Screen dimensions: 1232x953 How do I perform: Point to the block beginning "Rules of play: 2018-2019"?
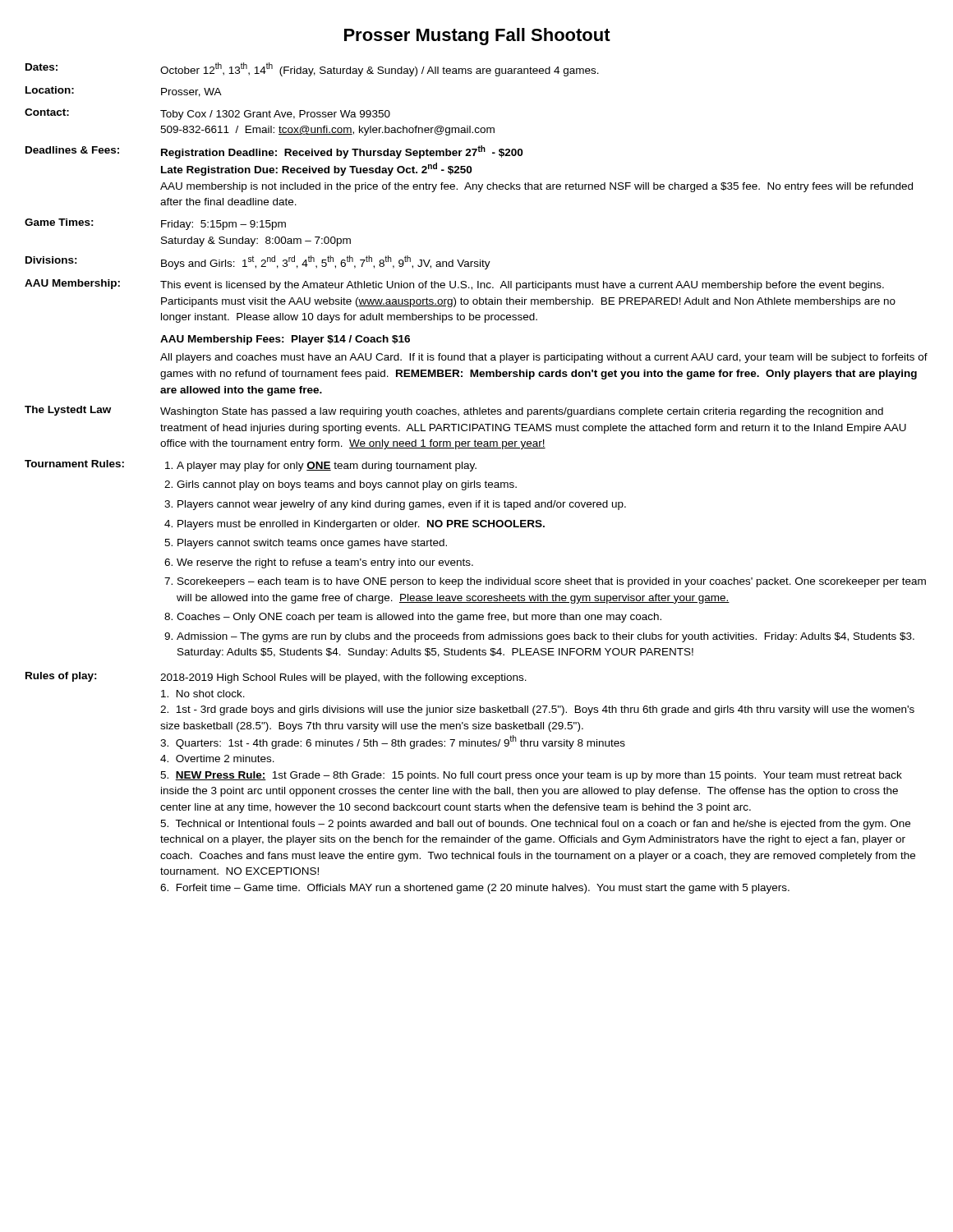476,782
